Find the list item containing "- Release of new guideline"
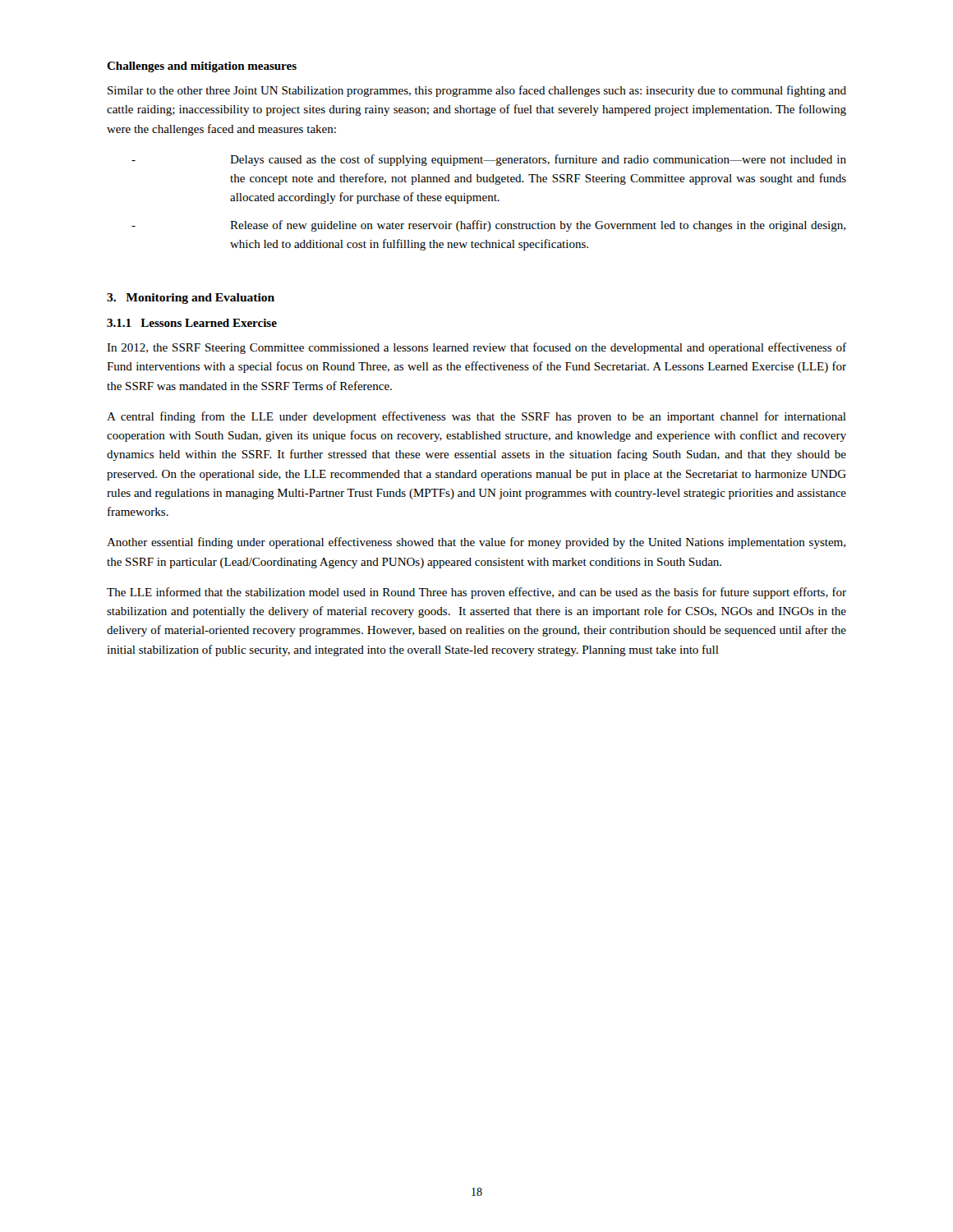This screenshot has height=1232, width=953. [x=489, y=235]
